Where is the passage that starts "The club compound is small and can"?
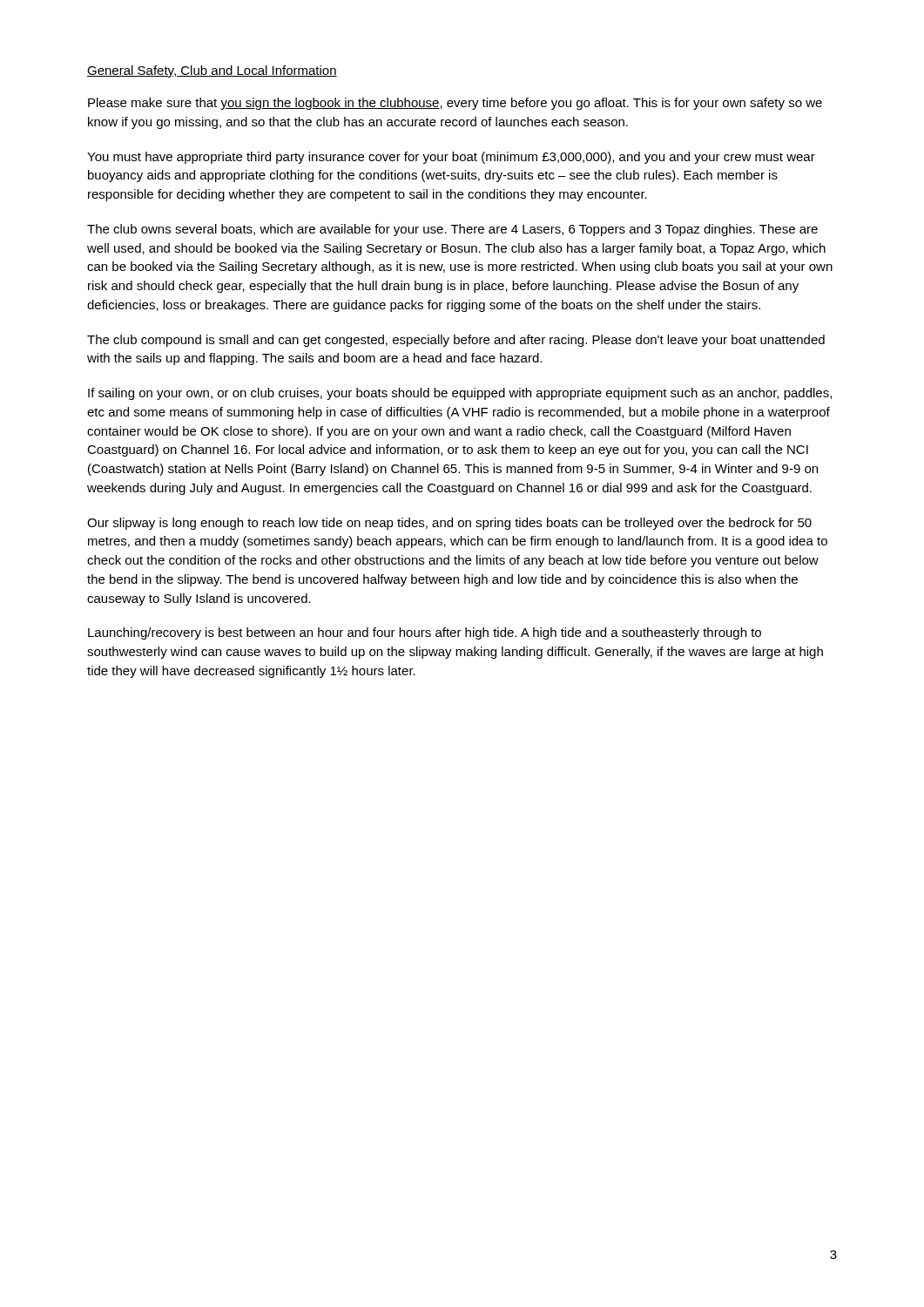This screenshot has width=924, height=1307. (456, 348)
